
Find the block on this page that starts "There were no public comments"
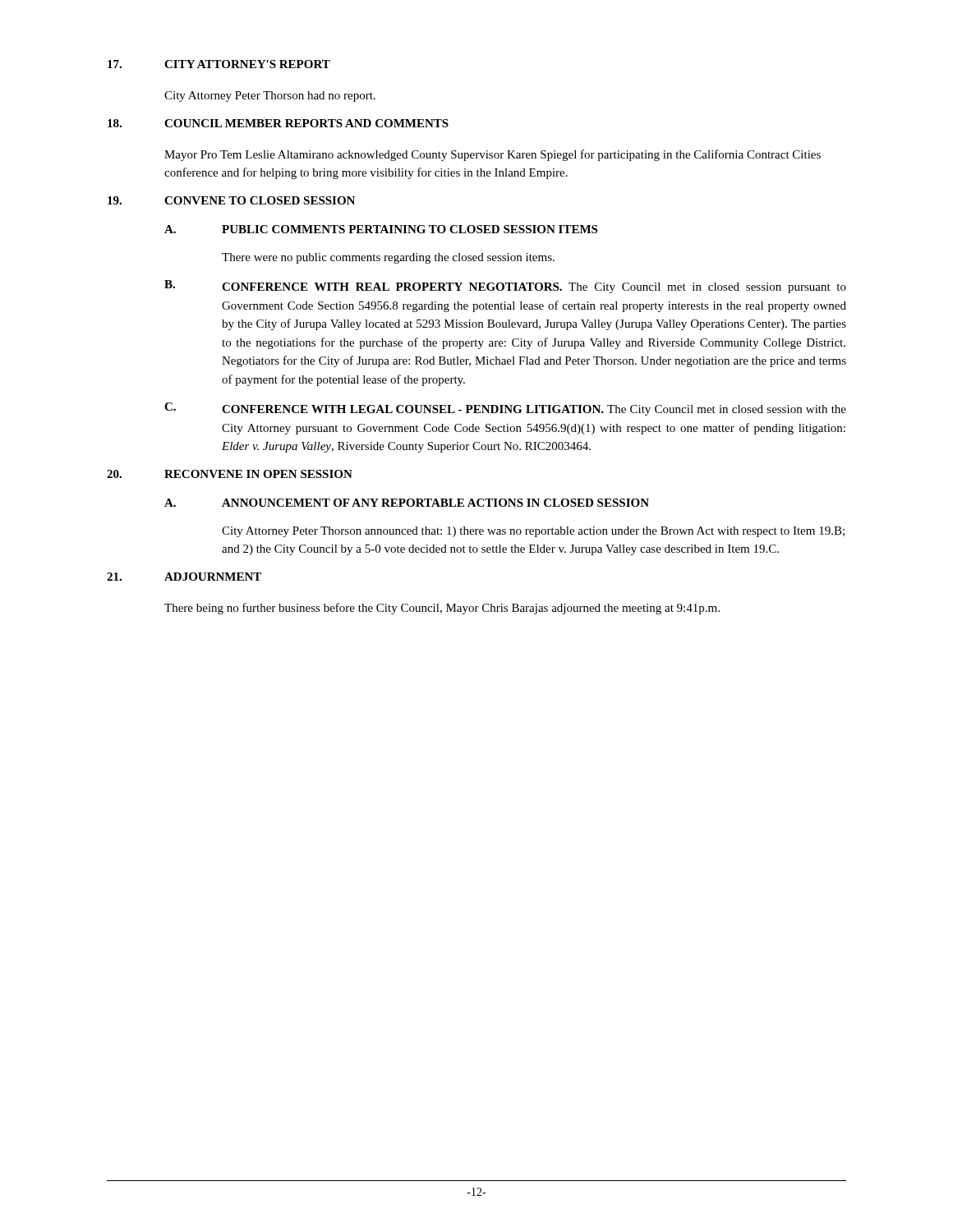388,257
